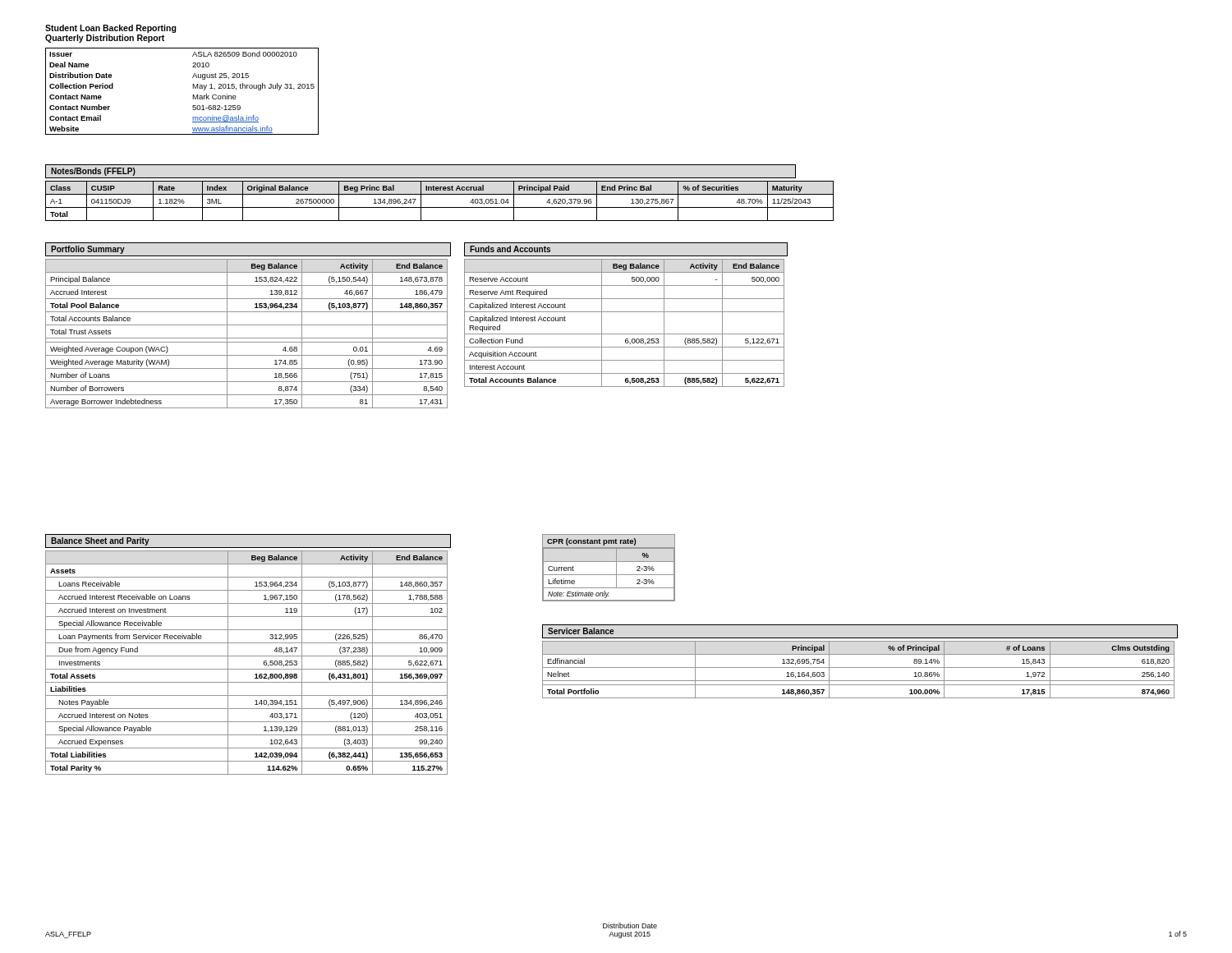Find the table that mentions "Clms Outstding"
This screenshot has width=1232, height=953.
click(858, 670)
